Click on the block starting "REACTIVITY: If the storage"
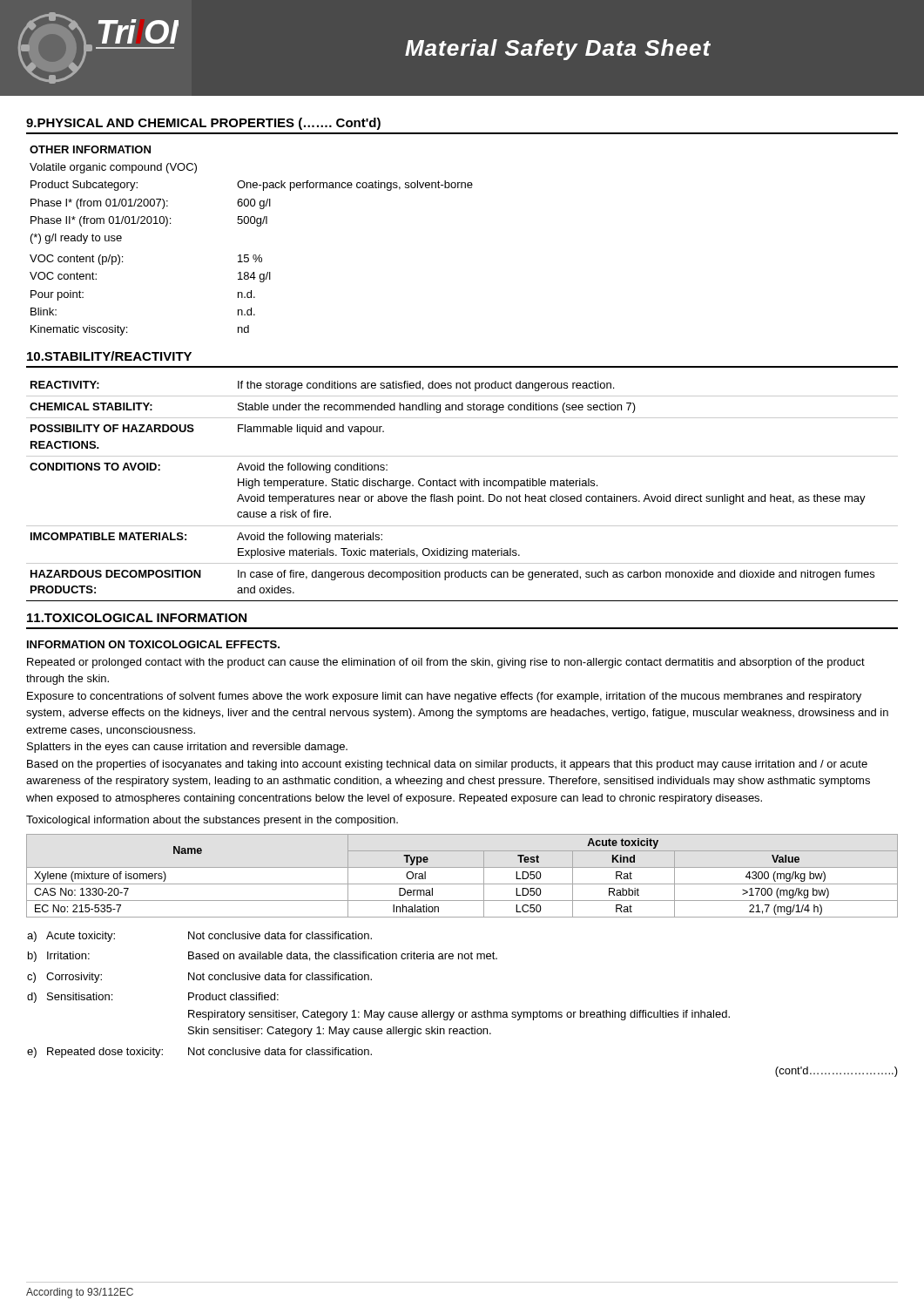Image resolution: width=924 pixels, height=1307 pixels. click(462, 488)
